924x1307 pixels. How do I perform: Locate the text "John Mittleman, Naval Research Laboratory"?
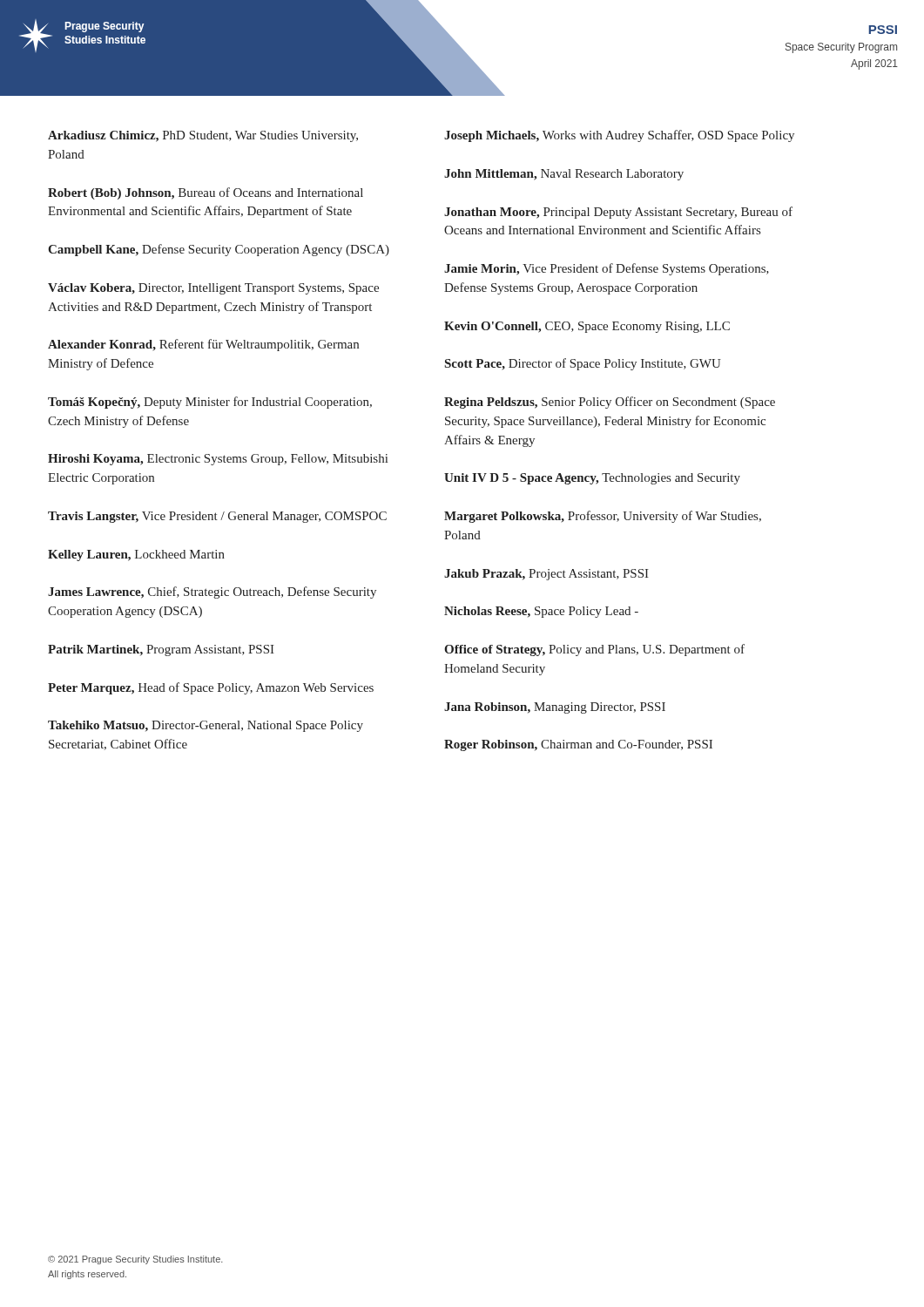pyautogui.click(x=564, y=173)
